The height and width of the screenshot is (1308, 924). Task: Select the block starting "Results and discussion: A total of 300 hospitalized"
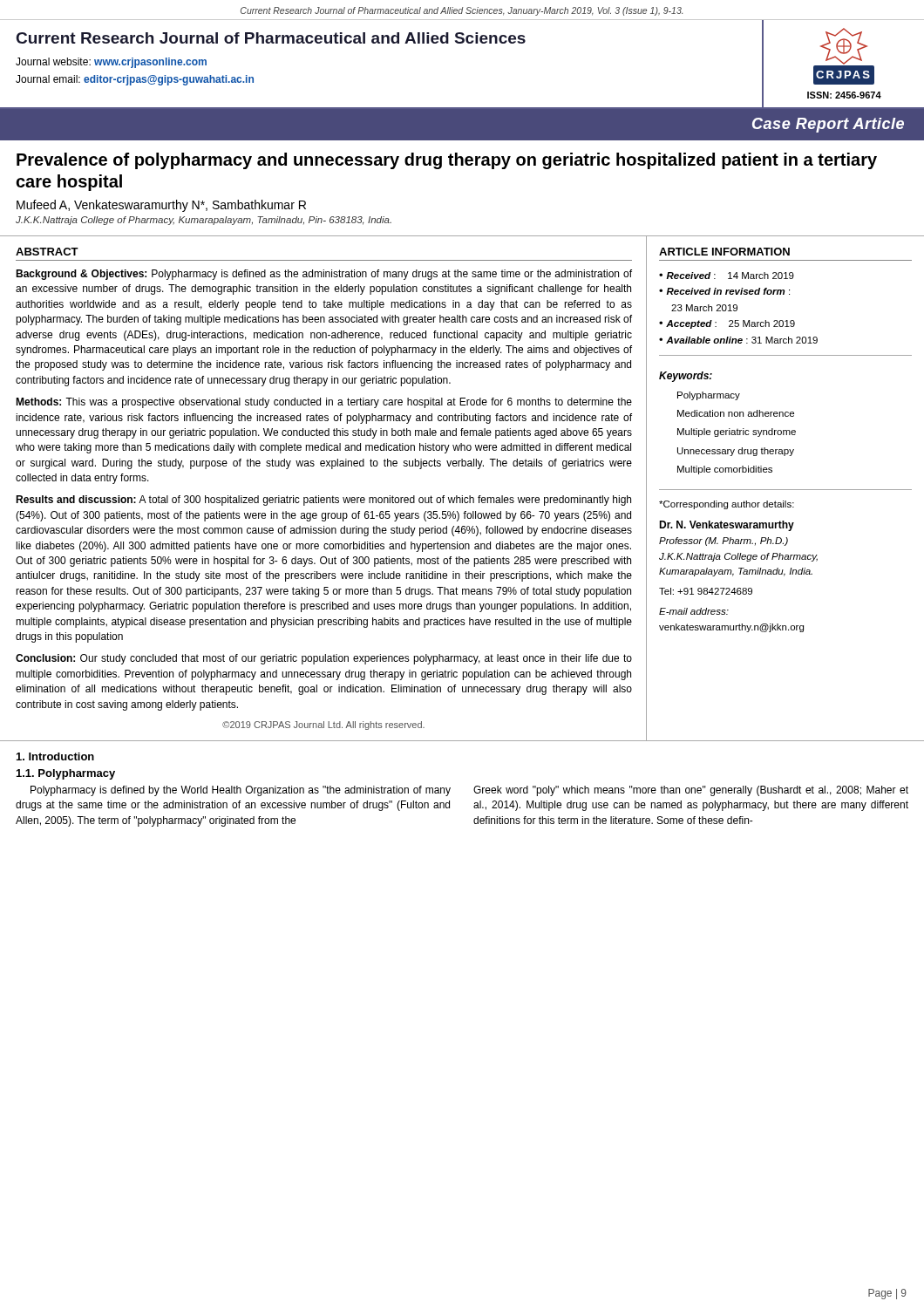[x=324, y=568]
